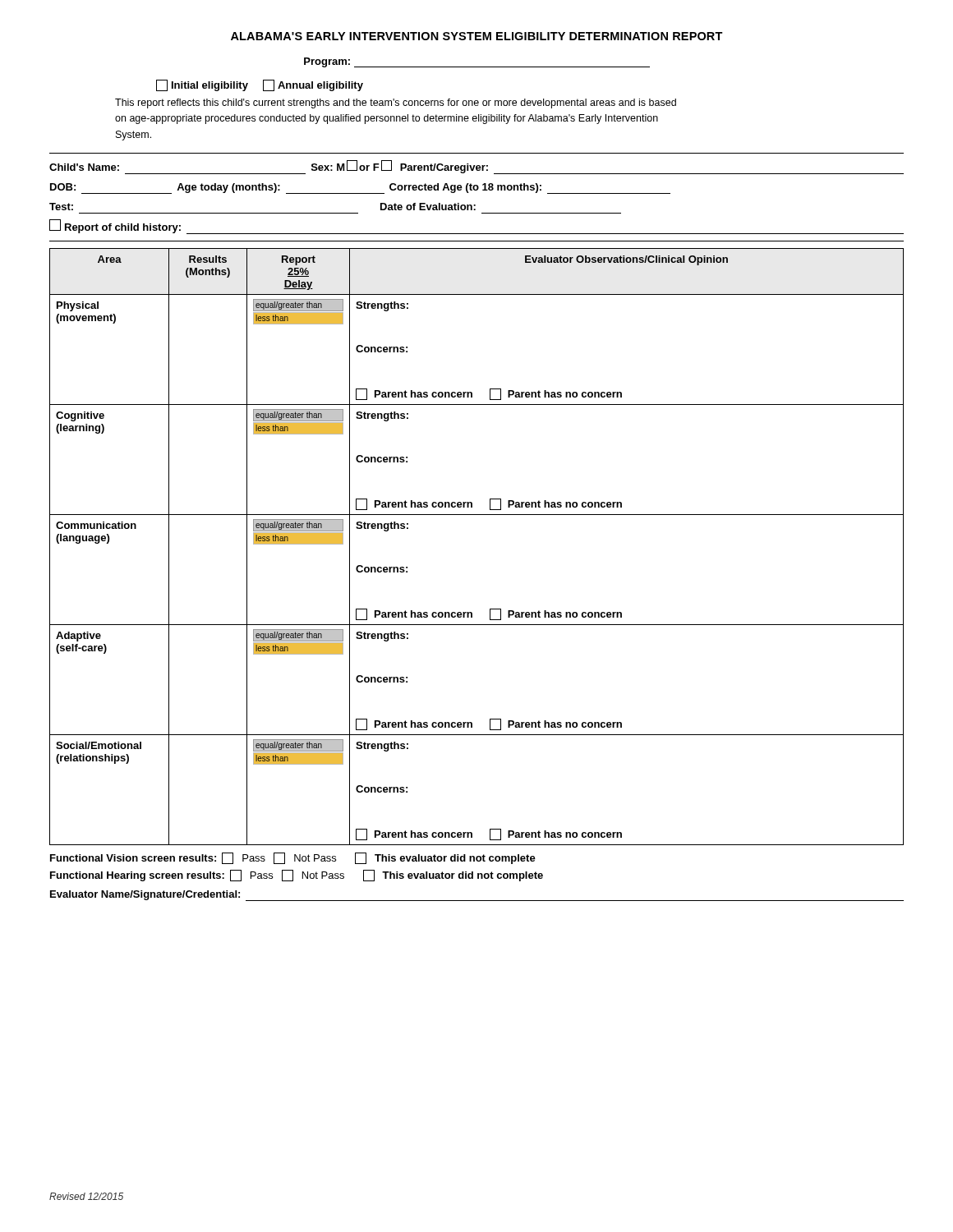Image resolution: width=953 pixels, height=1232 pixels.
Task: Point to the element starting "ALABAMA'S EARLY INTERVENTION"
Action: [x=476, y=36]
